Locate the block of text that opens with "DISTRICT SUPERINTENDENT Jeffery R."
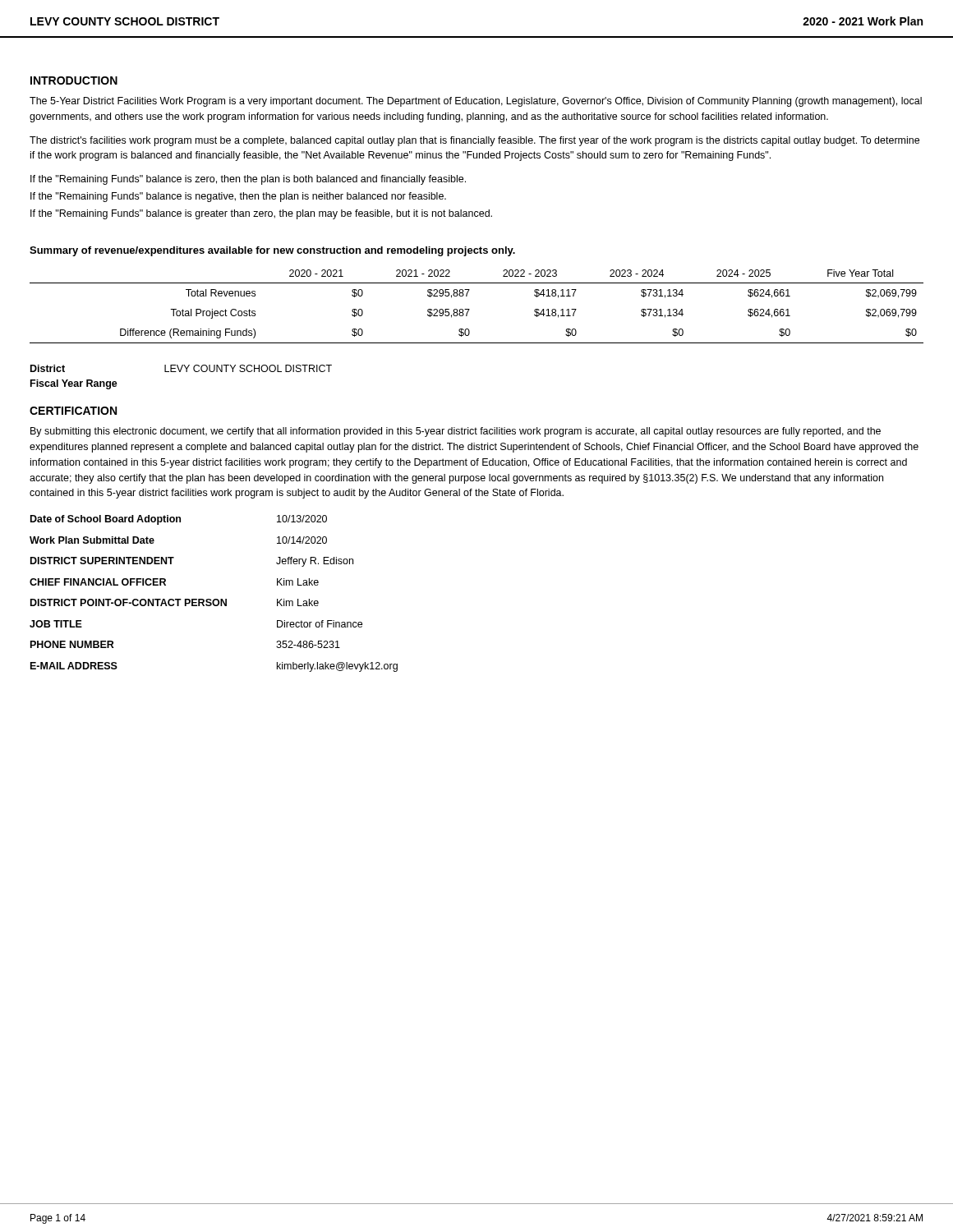The width and height of the screenshot is (953, 1232). tap(101, 561)
